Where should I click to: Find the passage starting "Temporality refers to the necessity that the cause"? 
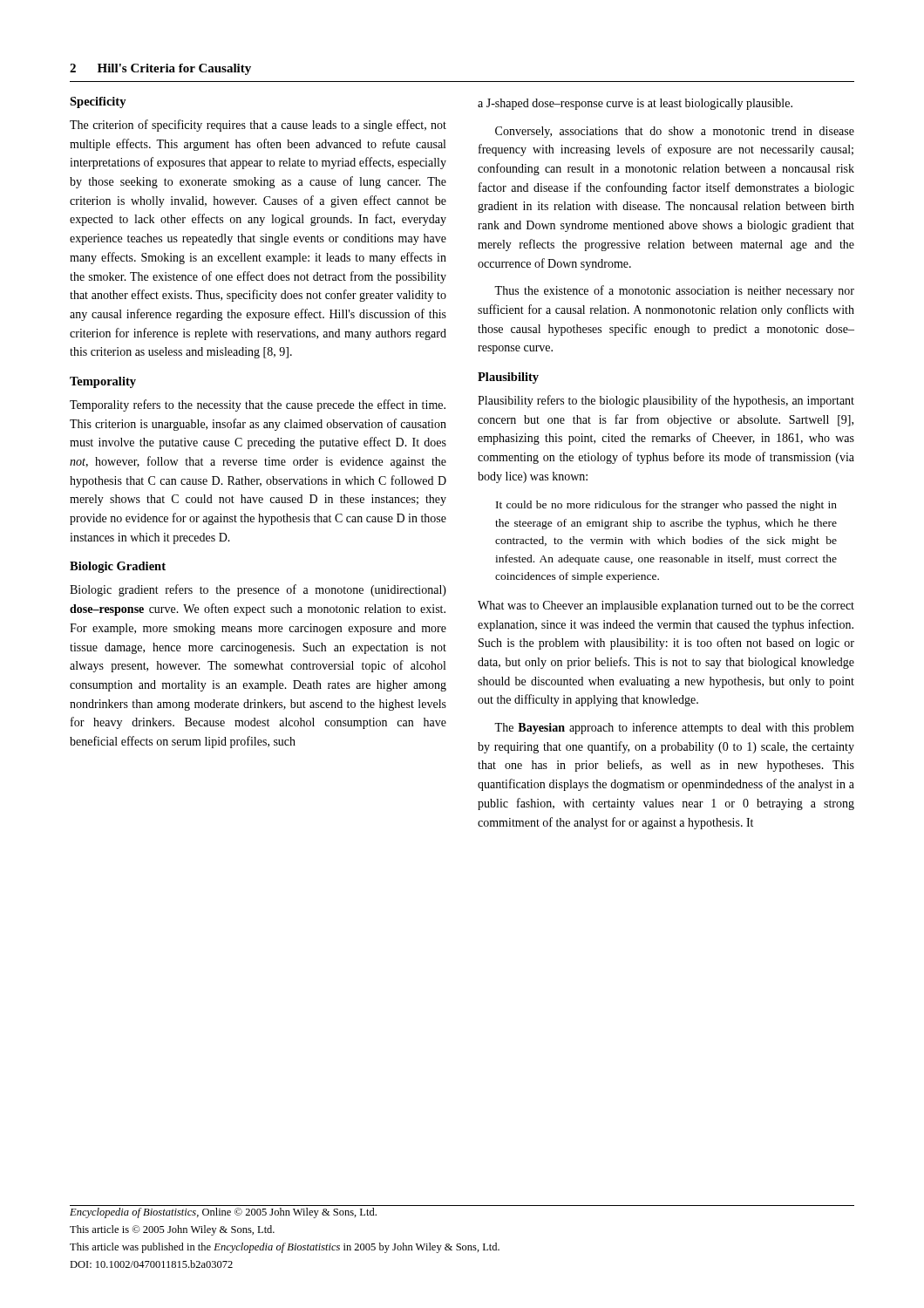pos(258,471)
